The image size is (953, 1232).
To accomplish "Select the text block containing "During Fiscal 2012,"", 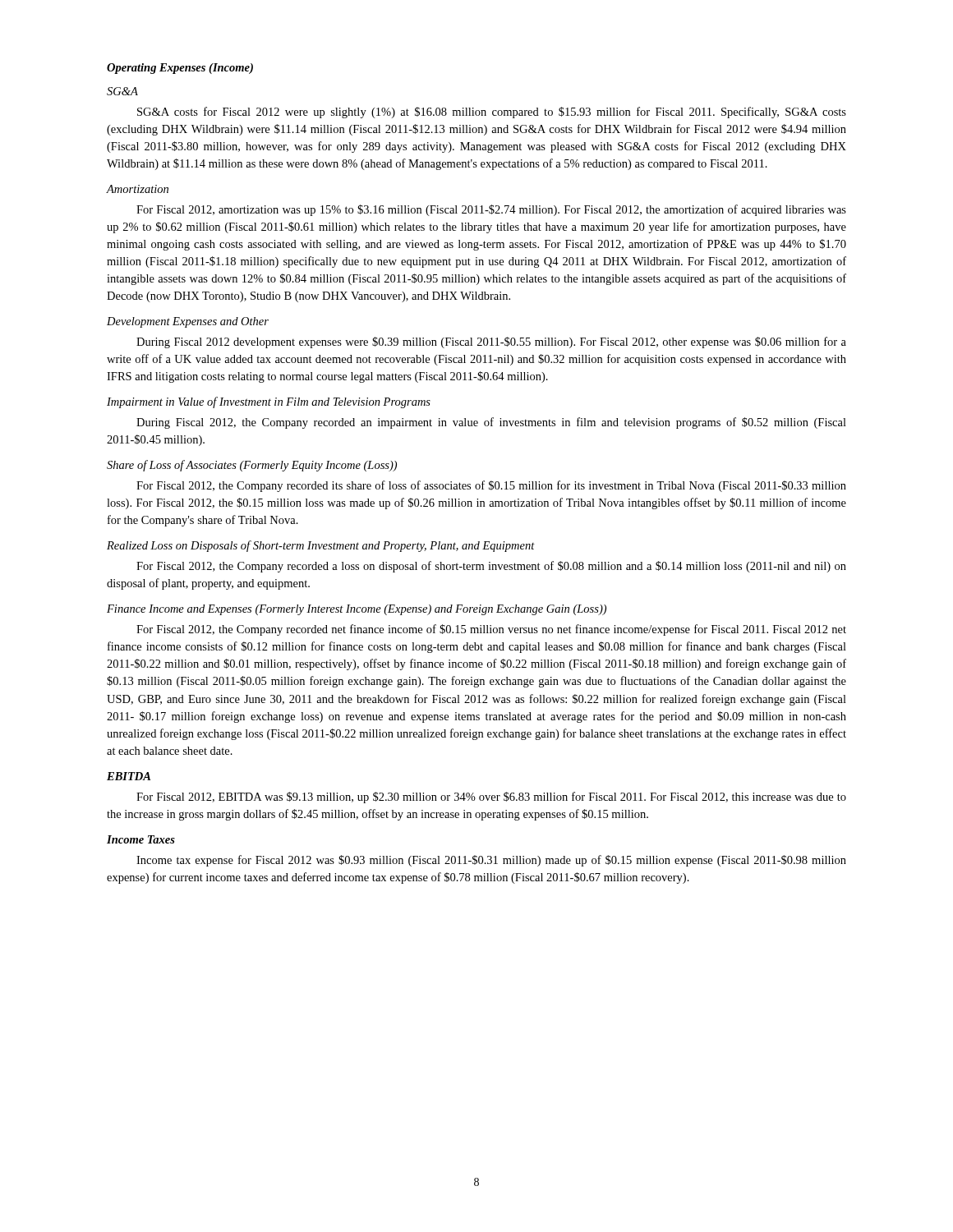I will point(476,431).
